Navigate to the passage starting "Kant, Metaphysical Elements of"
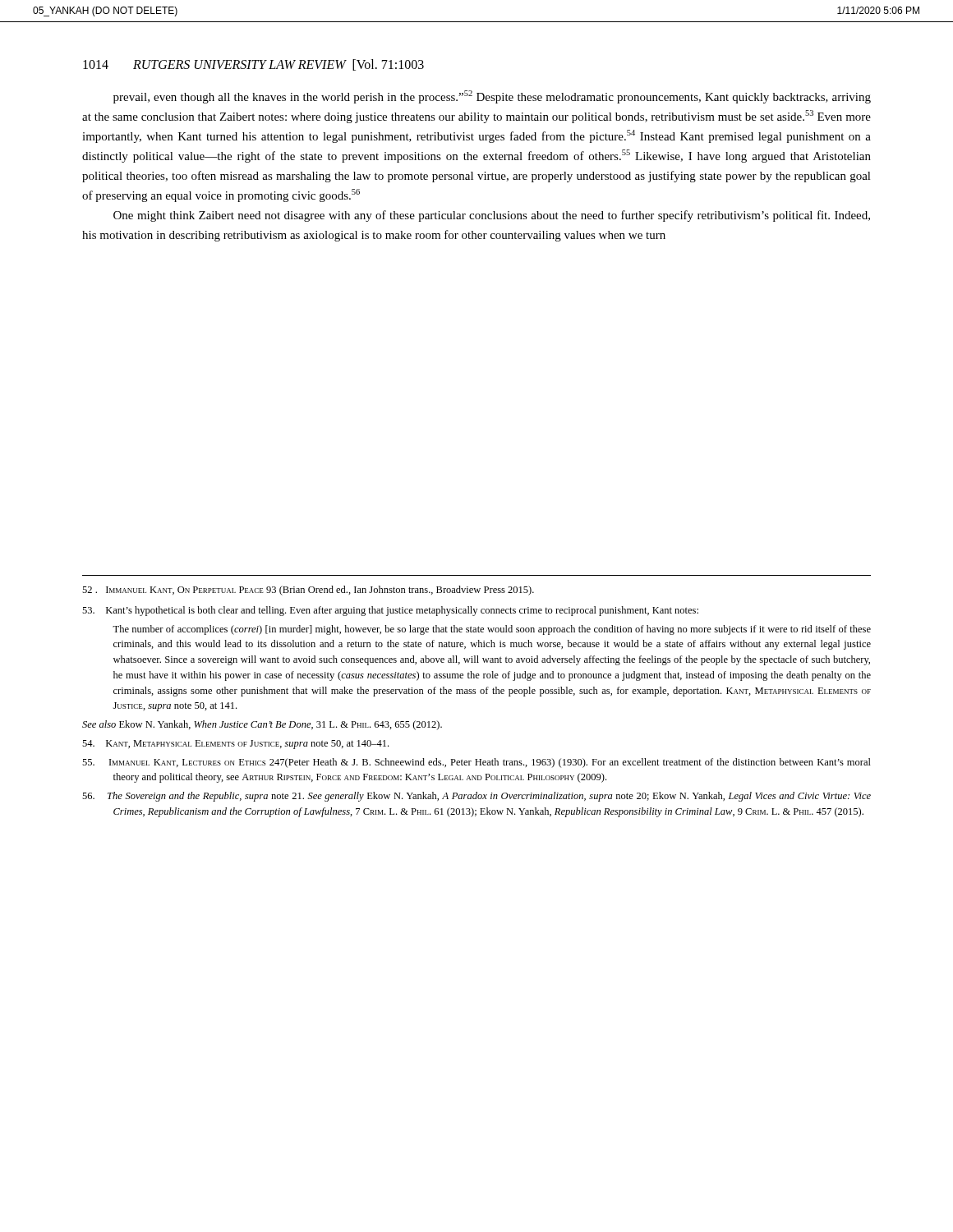 click(x=235, y=745)
